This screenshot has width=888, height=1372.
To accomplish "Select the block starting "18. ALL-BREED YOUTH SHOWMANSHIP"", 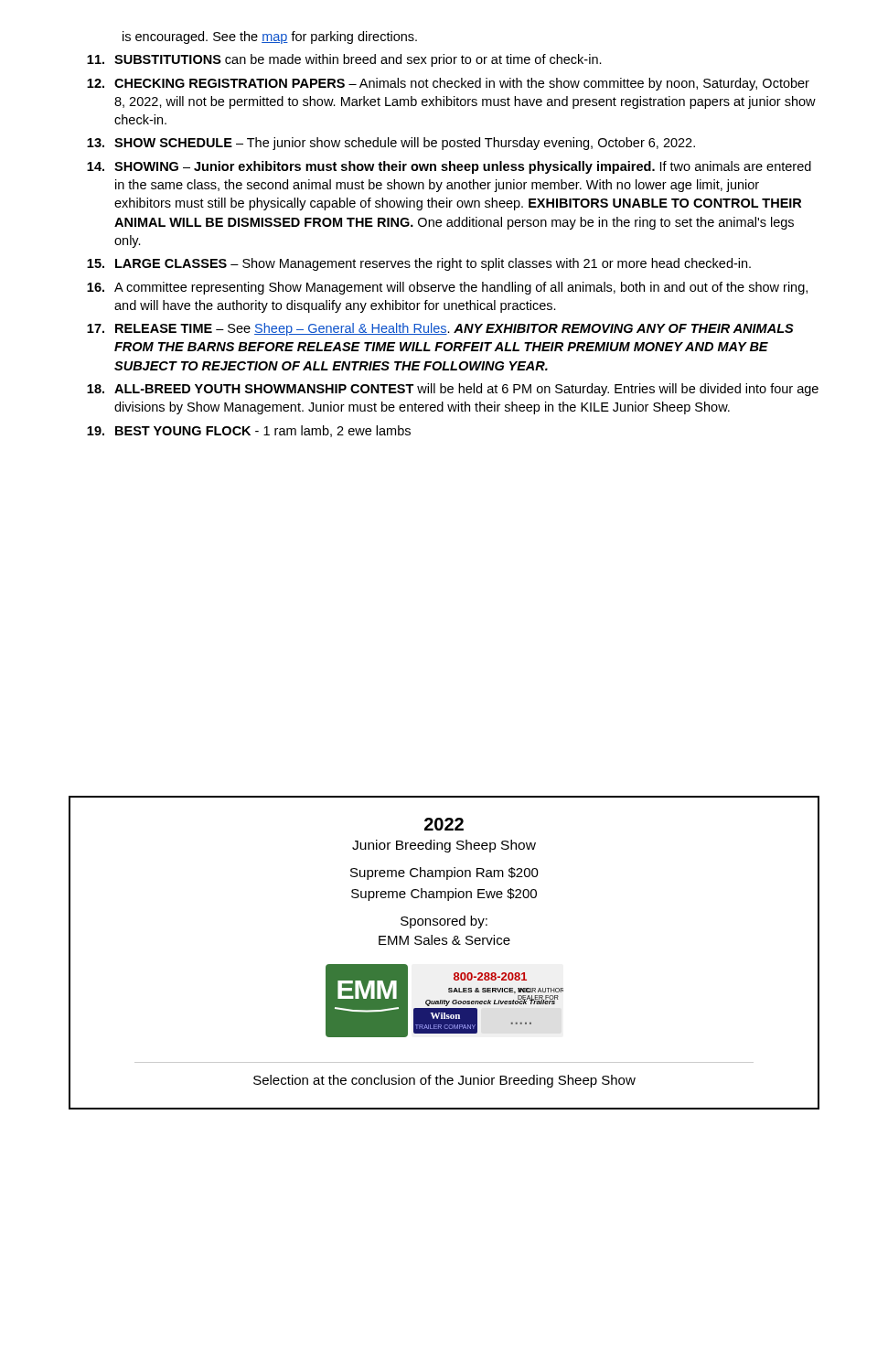I will pyautogui.click(x=444, y=398).
